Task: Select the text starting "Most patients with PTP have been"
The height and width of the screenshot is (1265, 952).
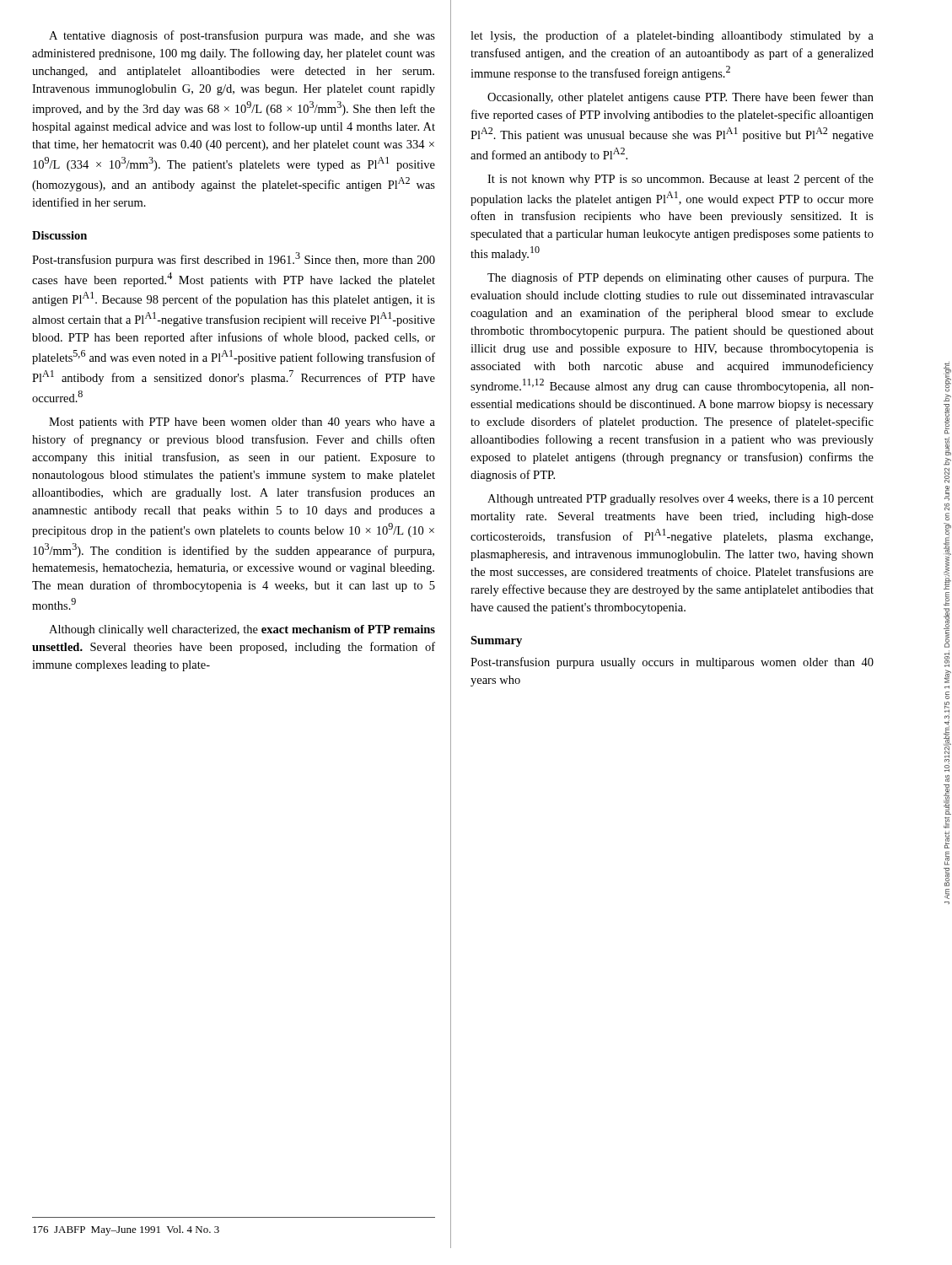Action: [x=234, y=514]
